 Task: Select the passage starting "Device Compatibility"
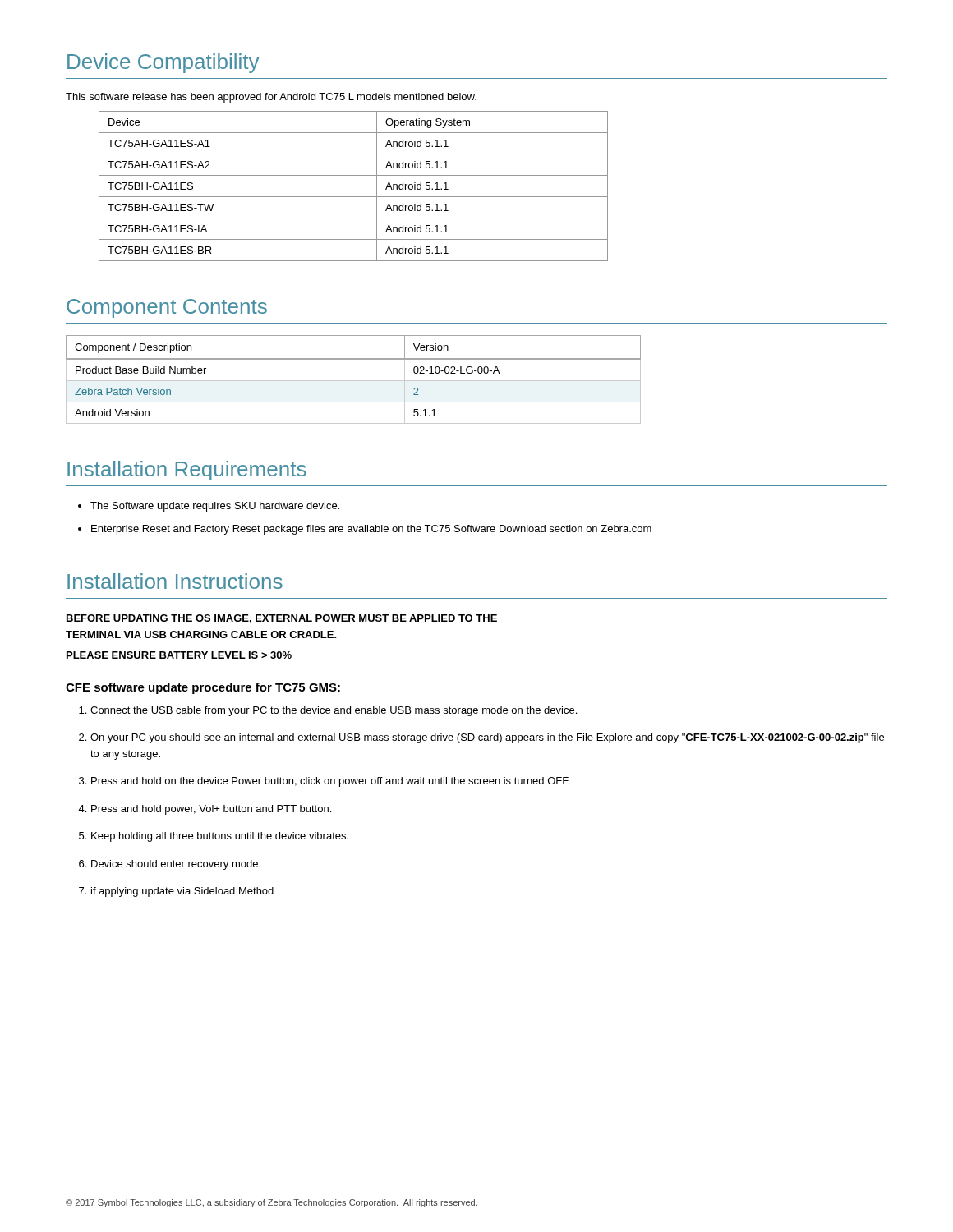click(162, 62)
